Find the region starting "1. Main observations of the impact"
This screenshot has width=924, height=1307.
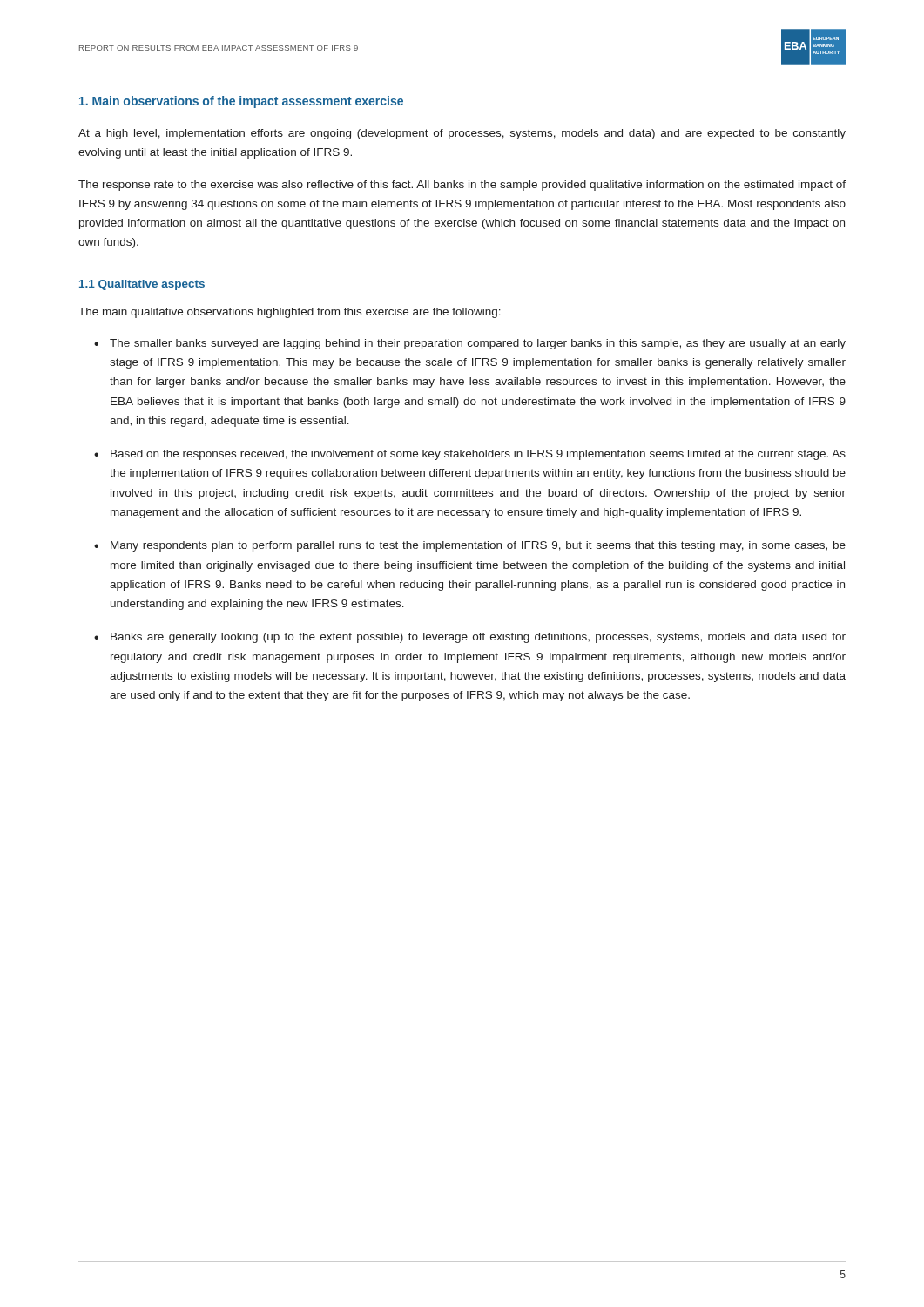(241, 101)
